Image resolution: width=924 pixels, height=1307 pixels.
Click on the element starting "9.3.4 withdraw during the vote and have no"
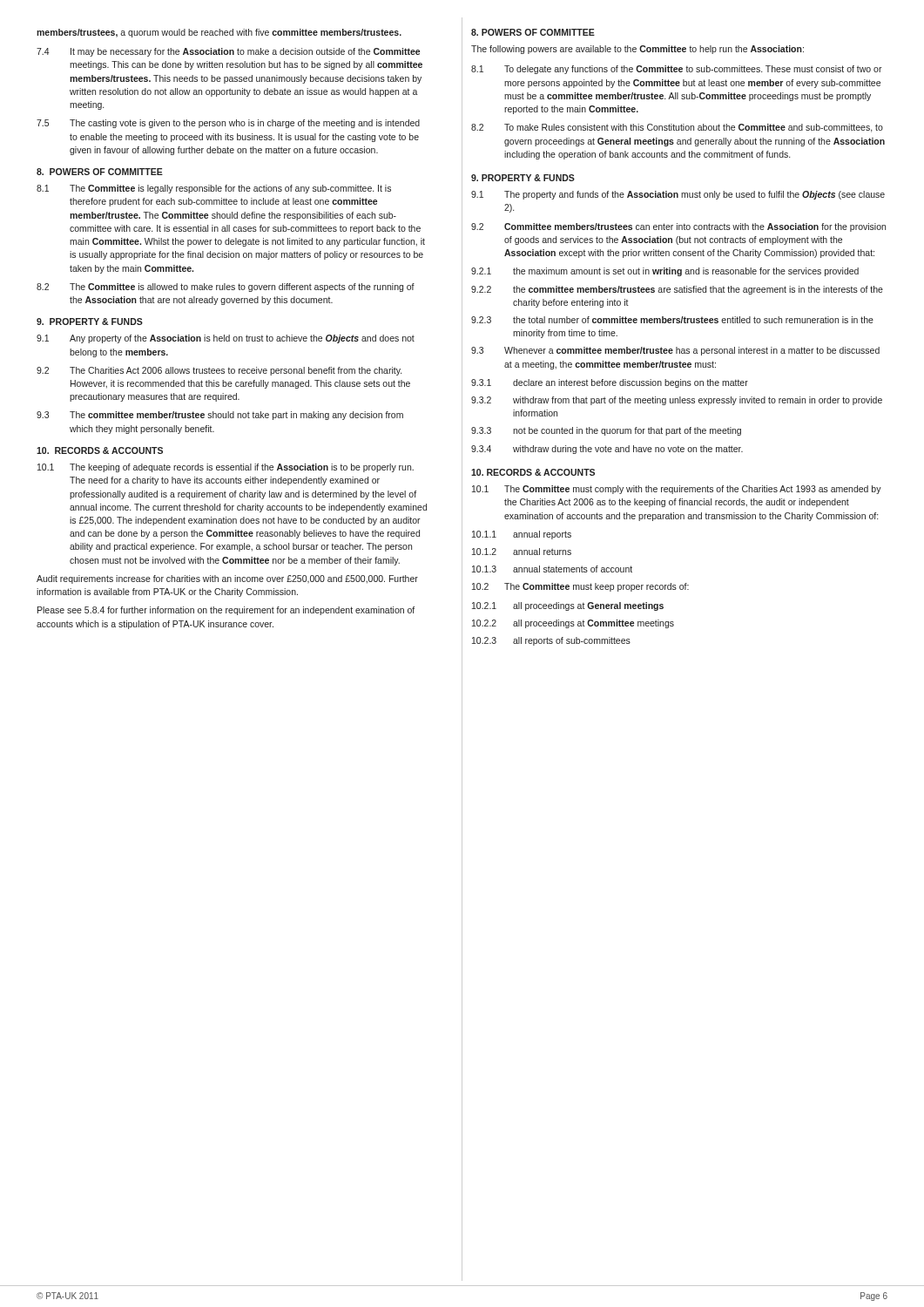click(x=680, y=449)
